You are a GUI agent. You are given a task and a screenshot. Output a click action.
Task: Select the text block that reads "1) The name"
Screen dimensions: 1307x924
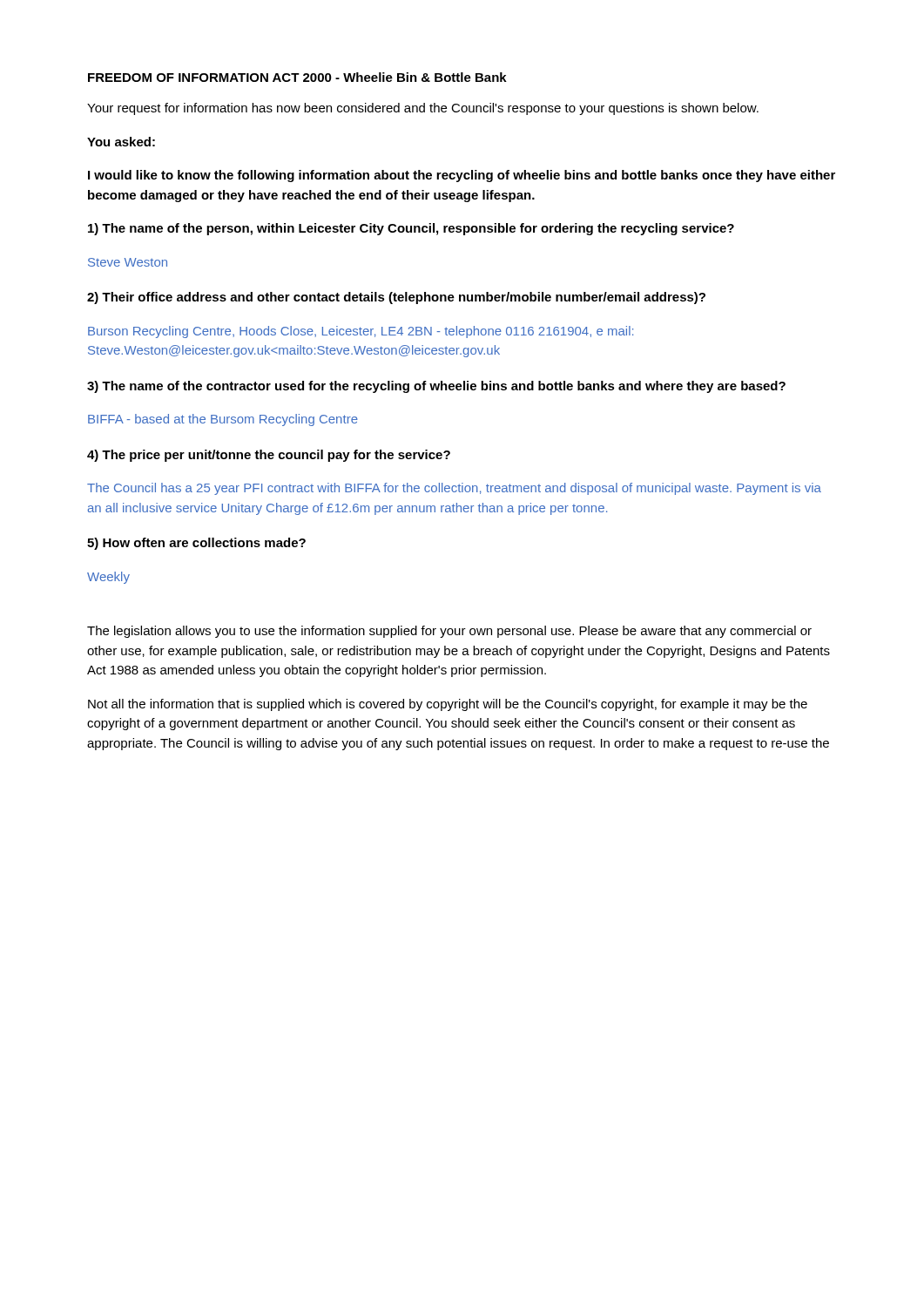tap(462, 228)
